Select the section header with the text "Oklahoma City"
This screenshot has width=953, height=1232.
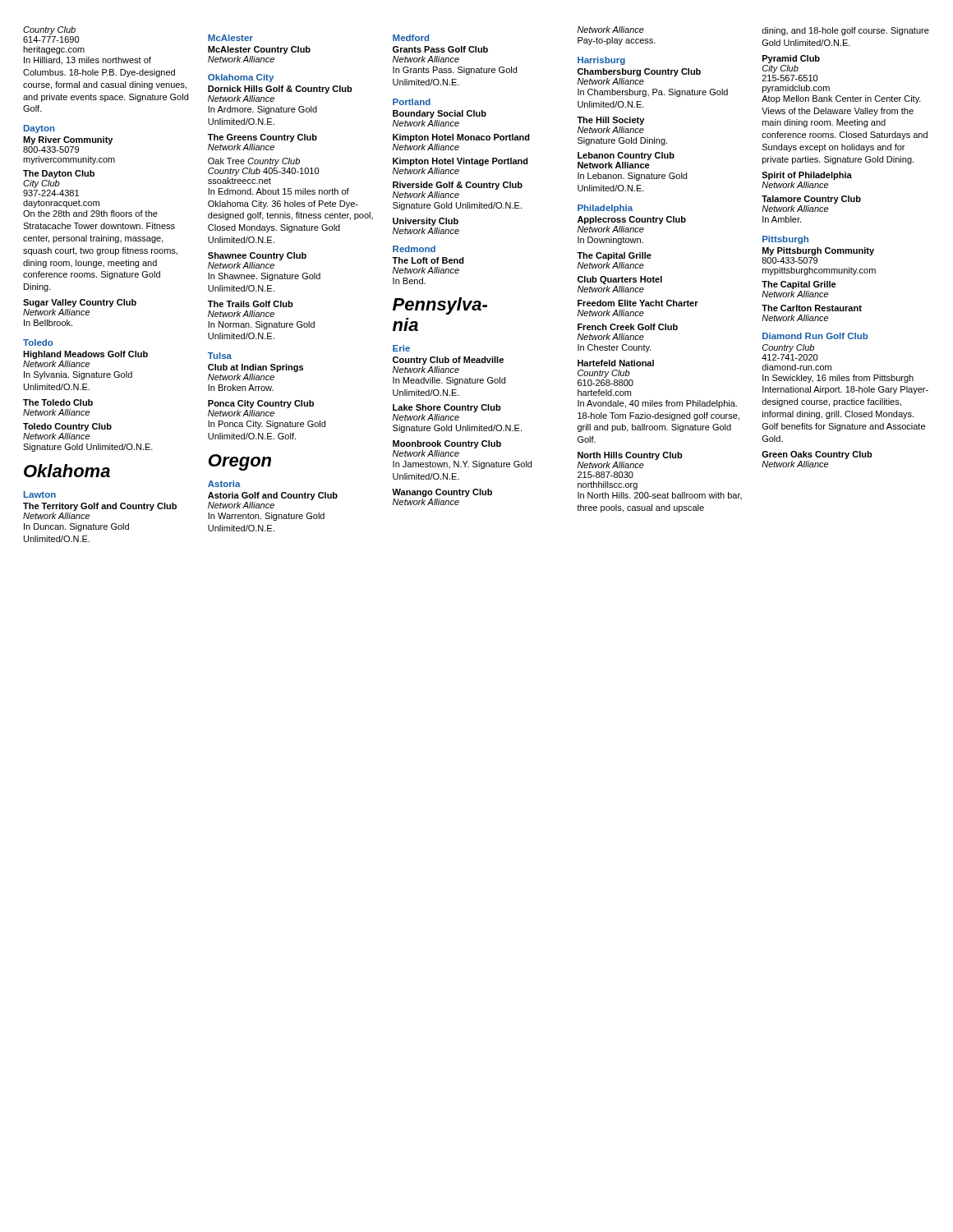pyautogui.click(x=241, y=77)
